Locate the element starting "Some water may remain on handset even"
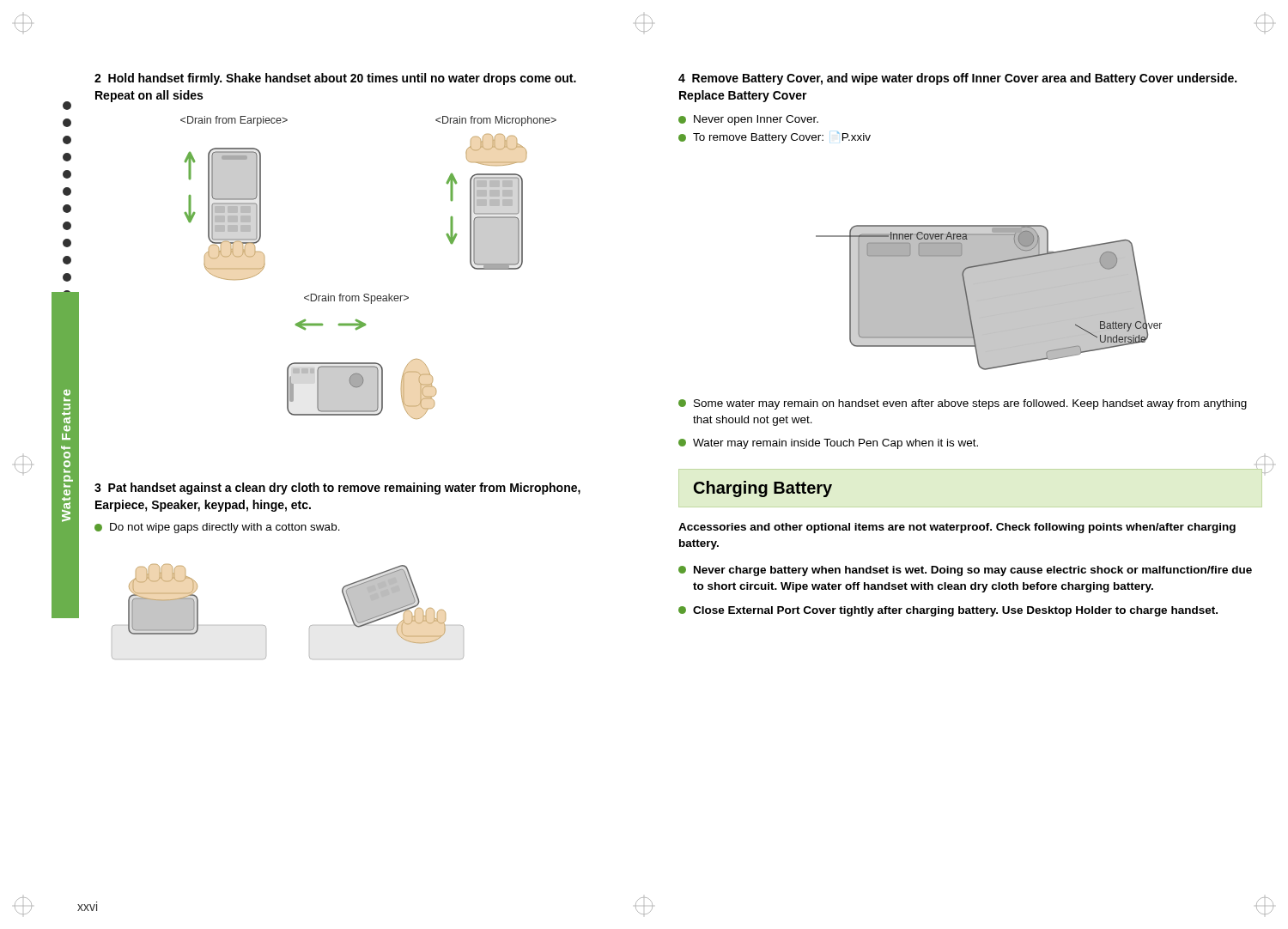Image resolution: width=1288 pixels, height=929 pixels. [970, 412]
